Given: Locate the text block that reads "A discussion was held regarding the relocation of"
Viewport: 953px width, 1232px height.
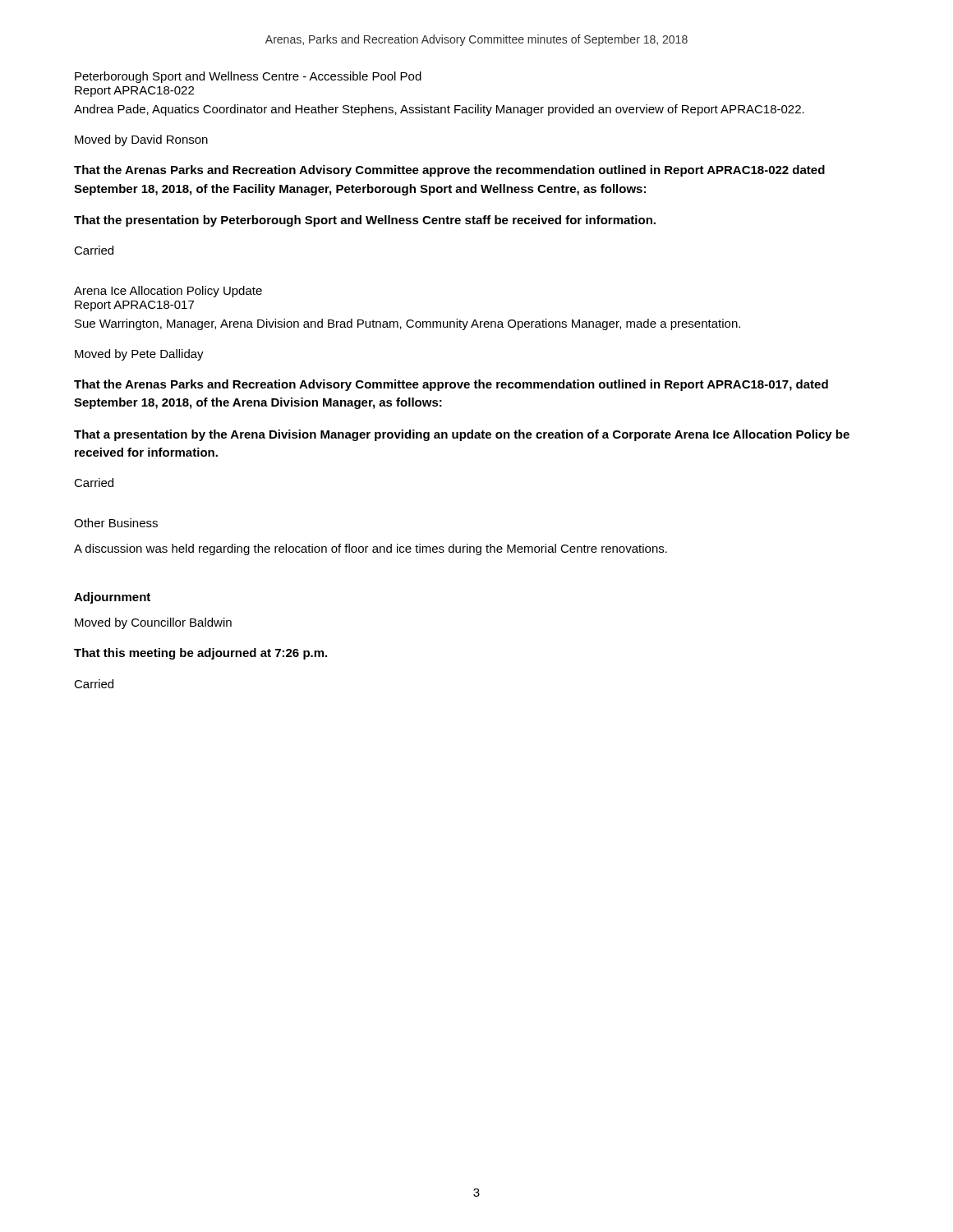Looking at the screenshot, I should (x=371, y=548).
